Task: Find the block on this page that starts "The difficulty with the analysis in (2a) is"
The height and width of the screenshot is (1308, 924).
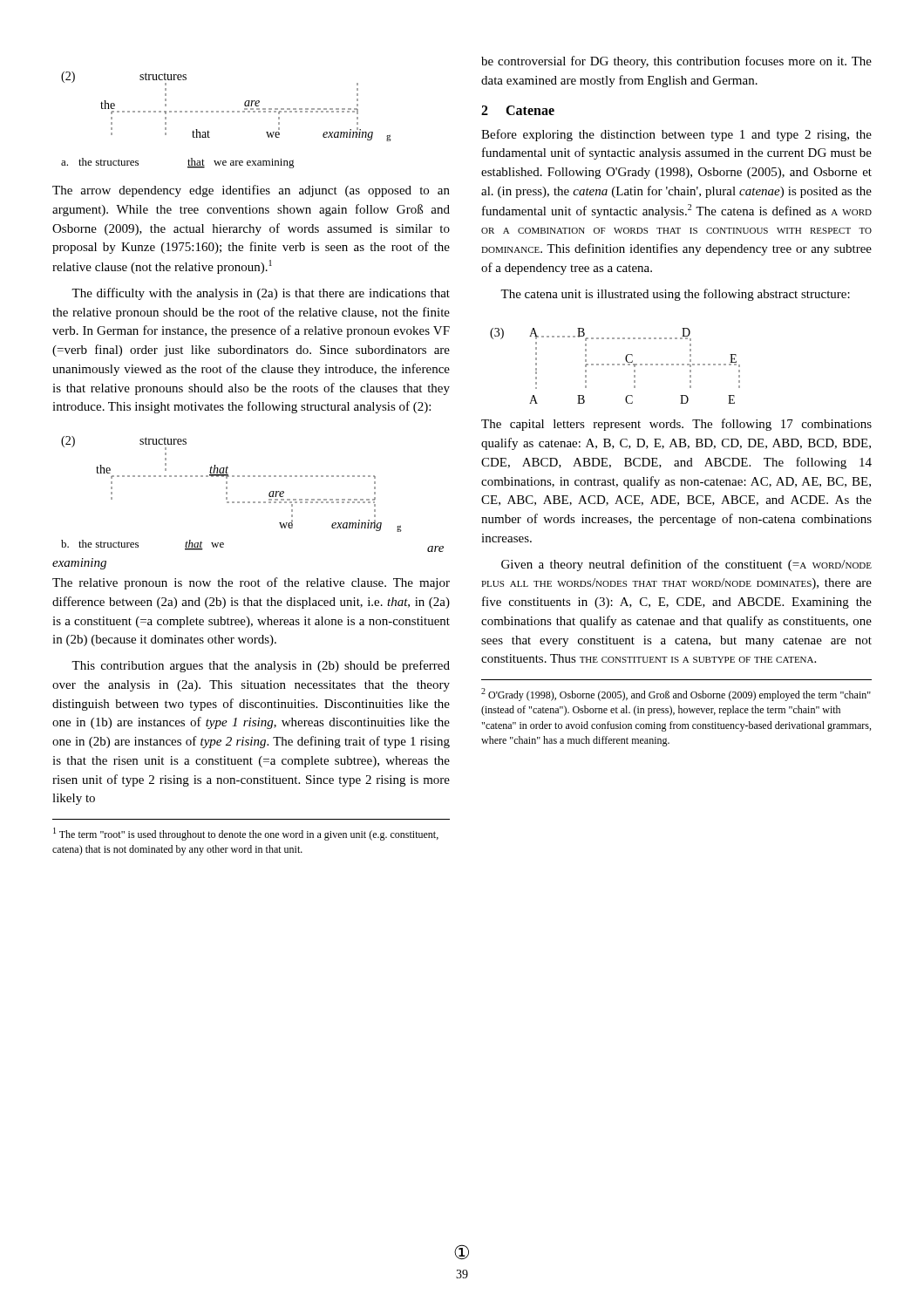Action: [251, 350]
